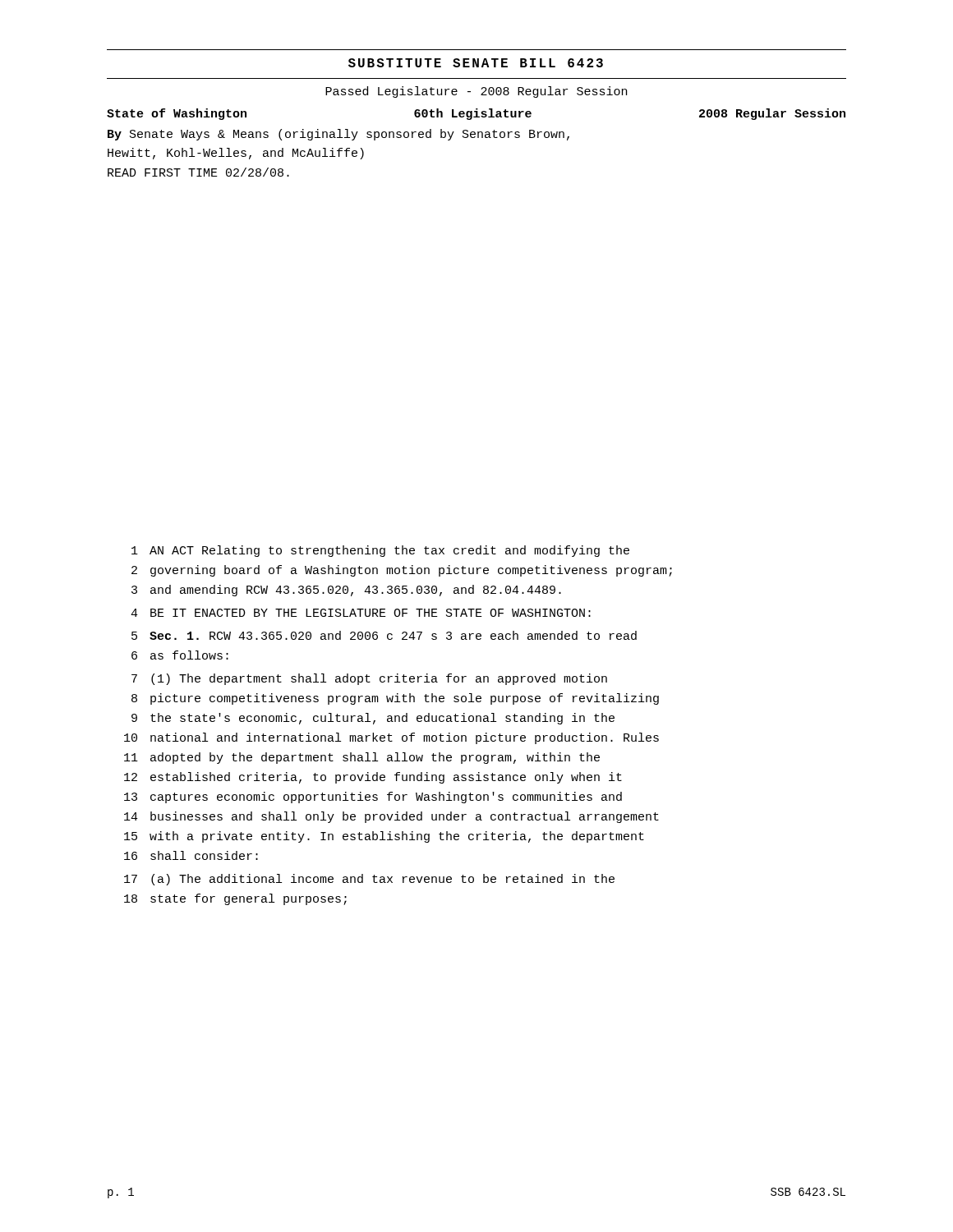Select the region starting "16 shall consider:"
Image resolution: width=953 pixels, height=1232 pixels.
[191, 855]
